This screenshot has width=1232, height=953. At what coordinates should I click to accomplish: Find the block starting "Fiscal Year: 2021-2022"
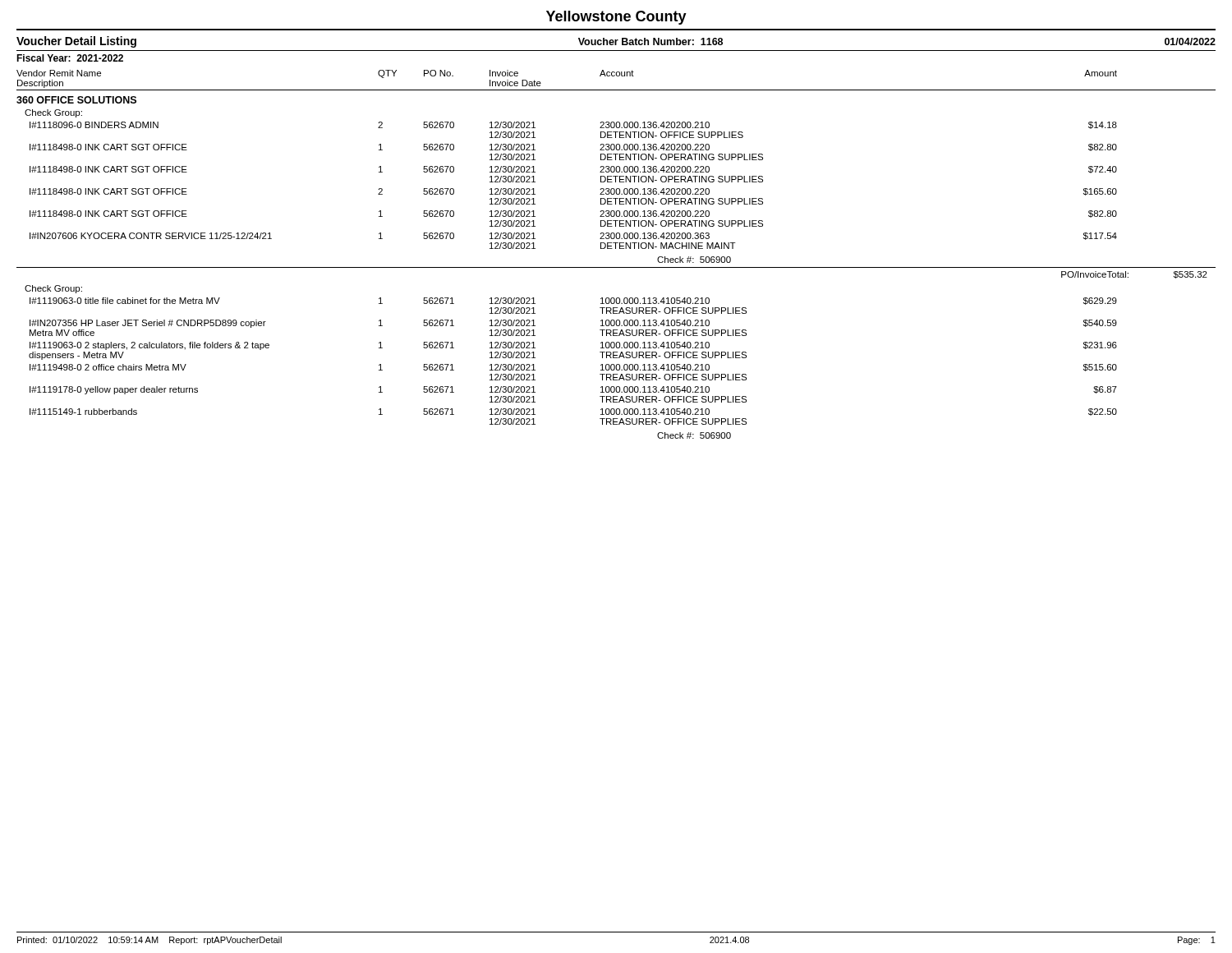pos(70,58)
